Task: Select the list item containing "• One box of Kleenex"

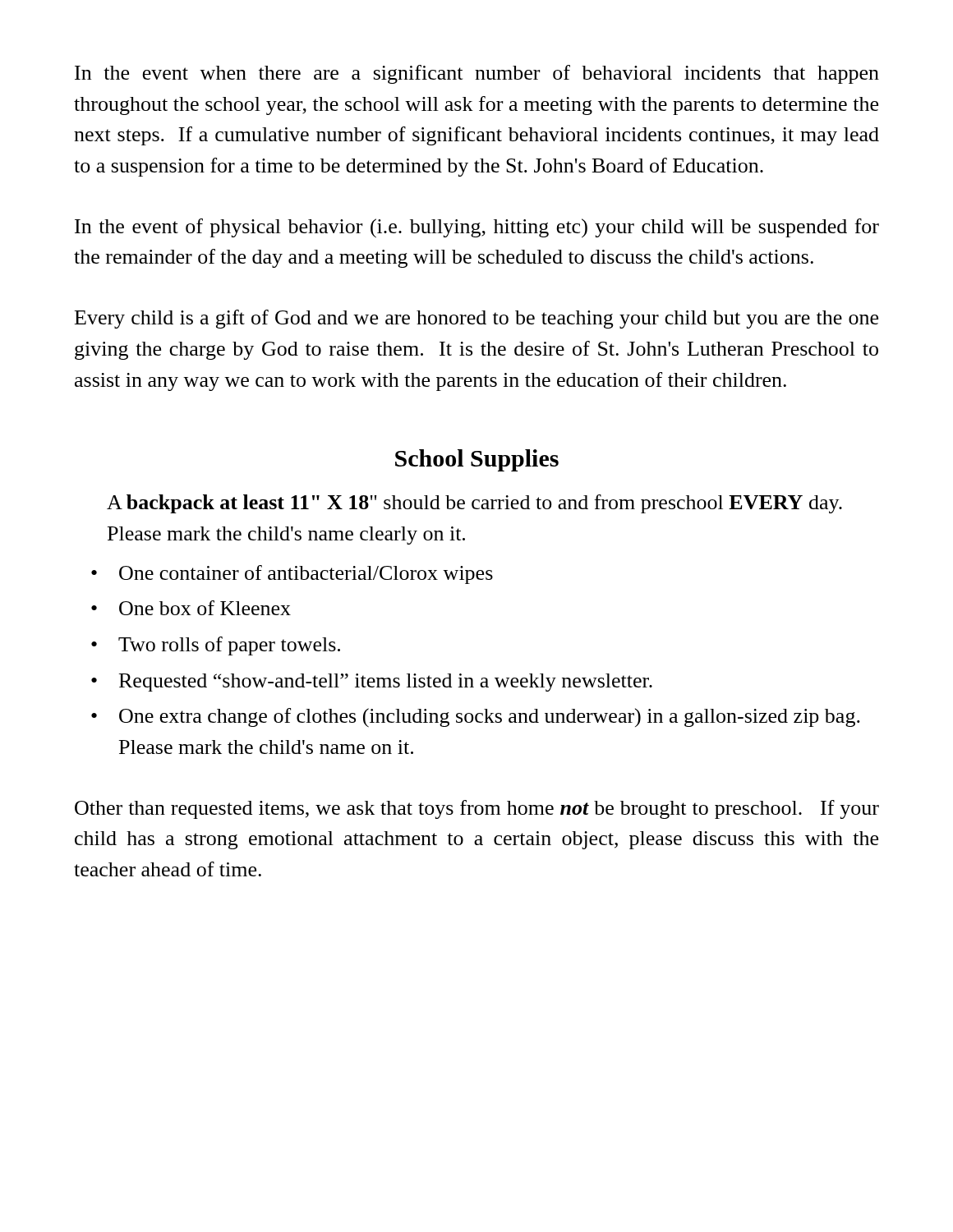Action: [x=191, y=608]
